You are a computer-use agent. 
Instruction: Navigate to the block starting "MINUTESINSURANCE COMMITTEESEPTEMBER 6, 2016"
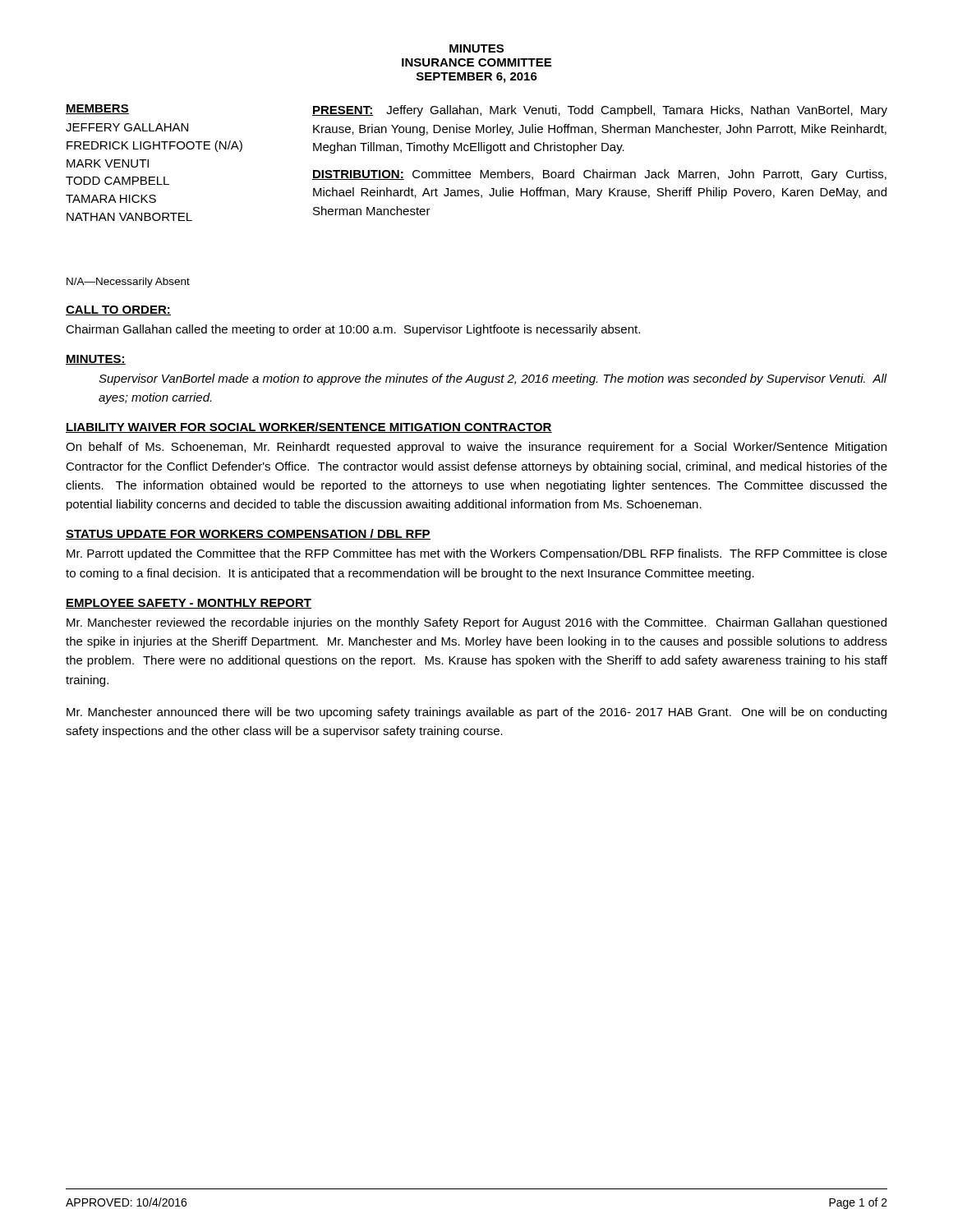476,62
